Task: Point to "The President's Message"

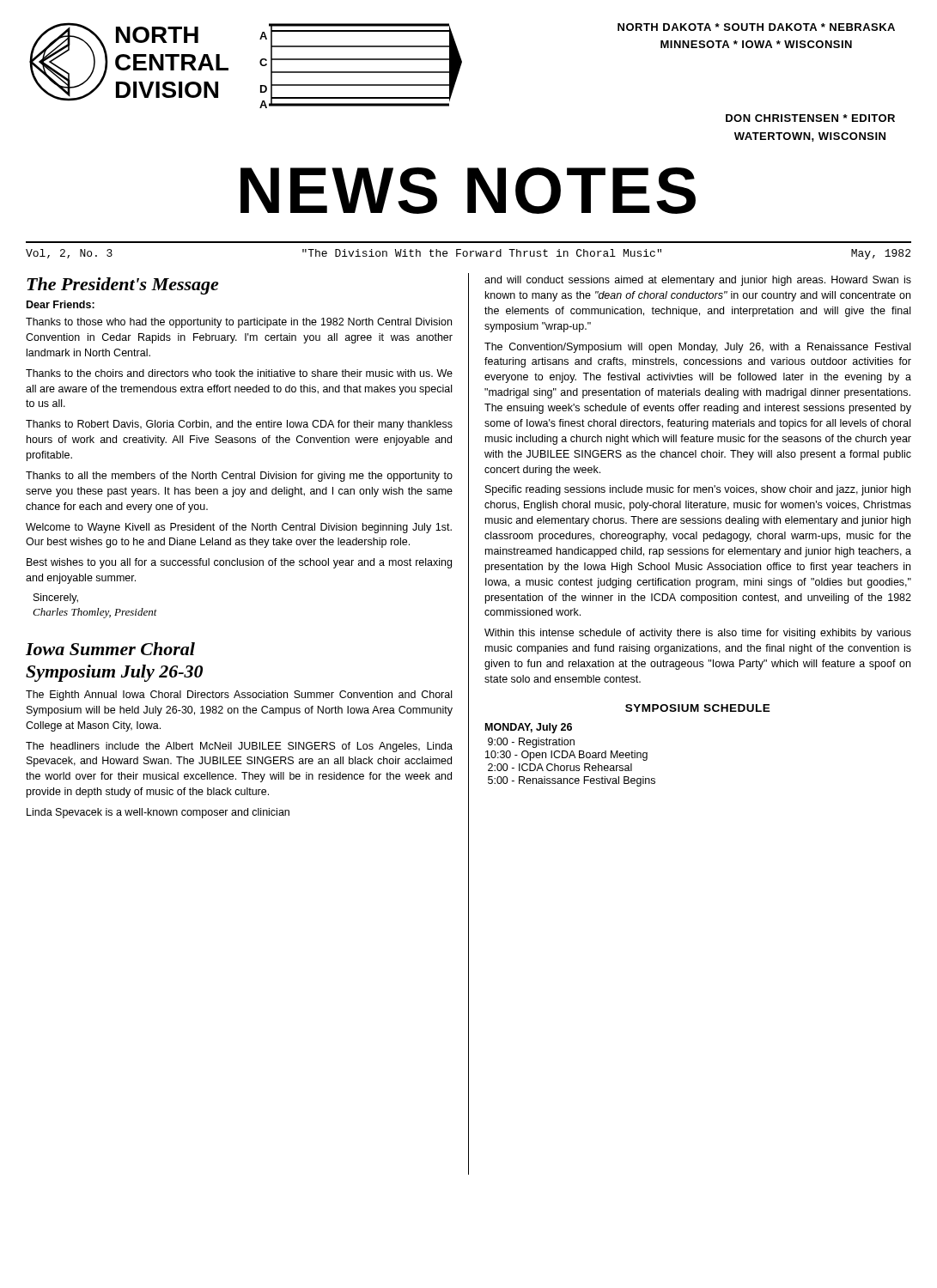Action: [x=122, y=284]
